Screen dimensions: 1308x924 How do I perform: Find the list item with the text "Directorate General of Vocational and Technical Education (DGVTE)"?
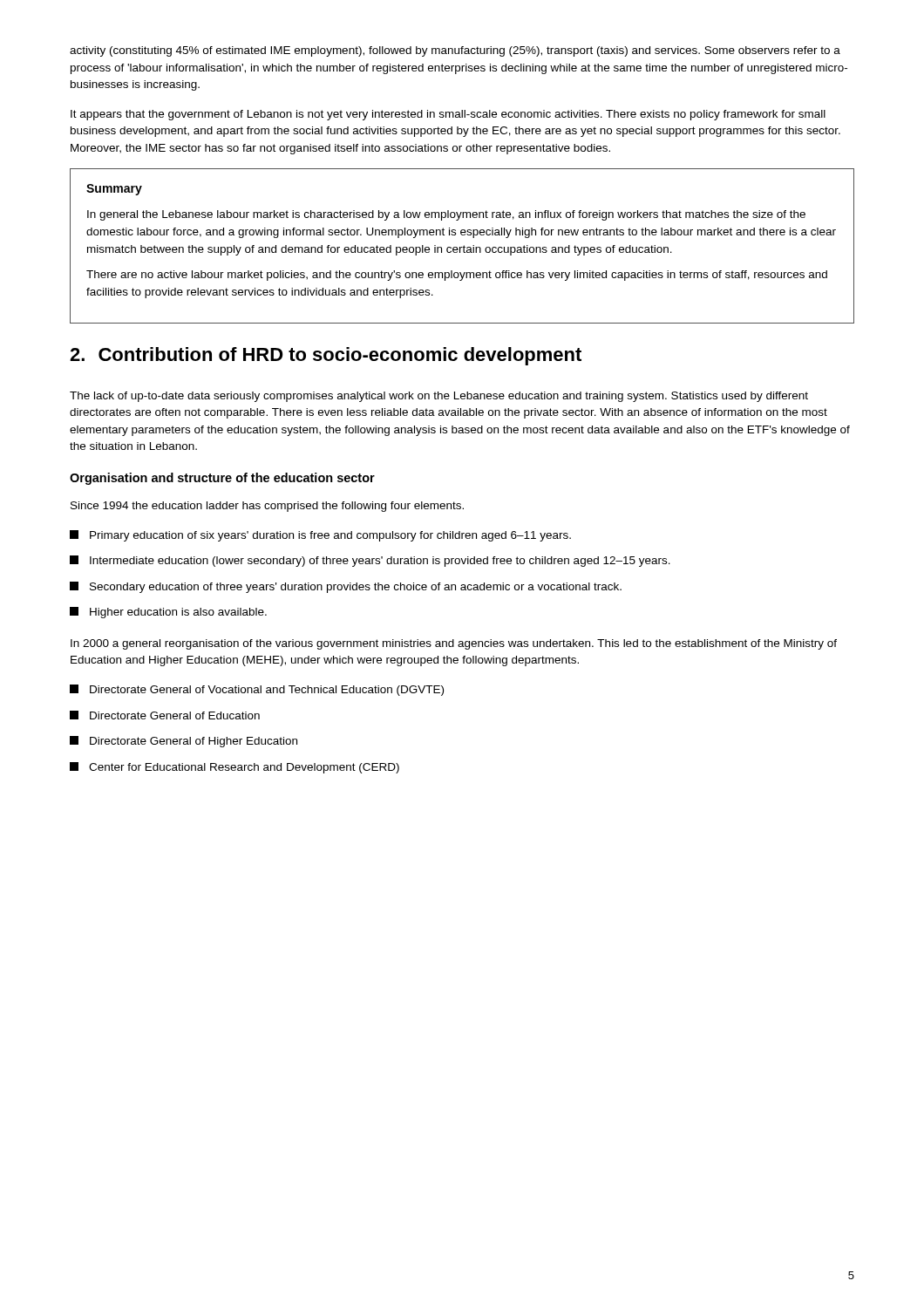(x=257, y=690)
